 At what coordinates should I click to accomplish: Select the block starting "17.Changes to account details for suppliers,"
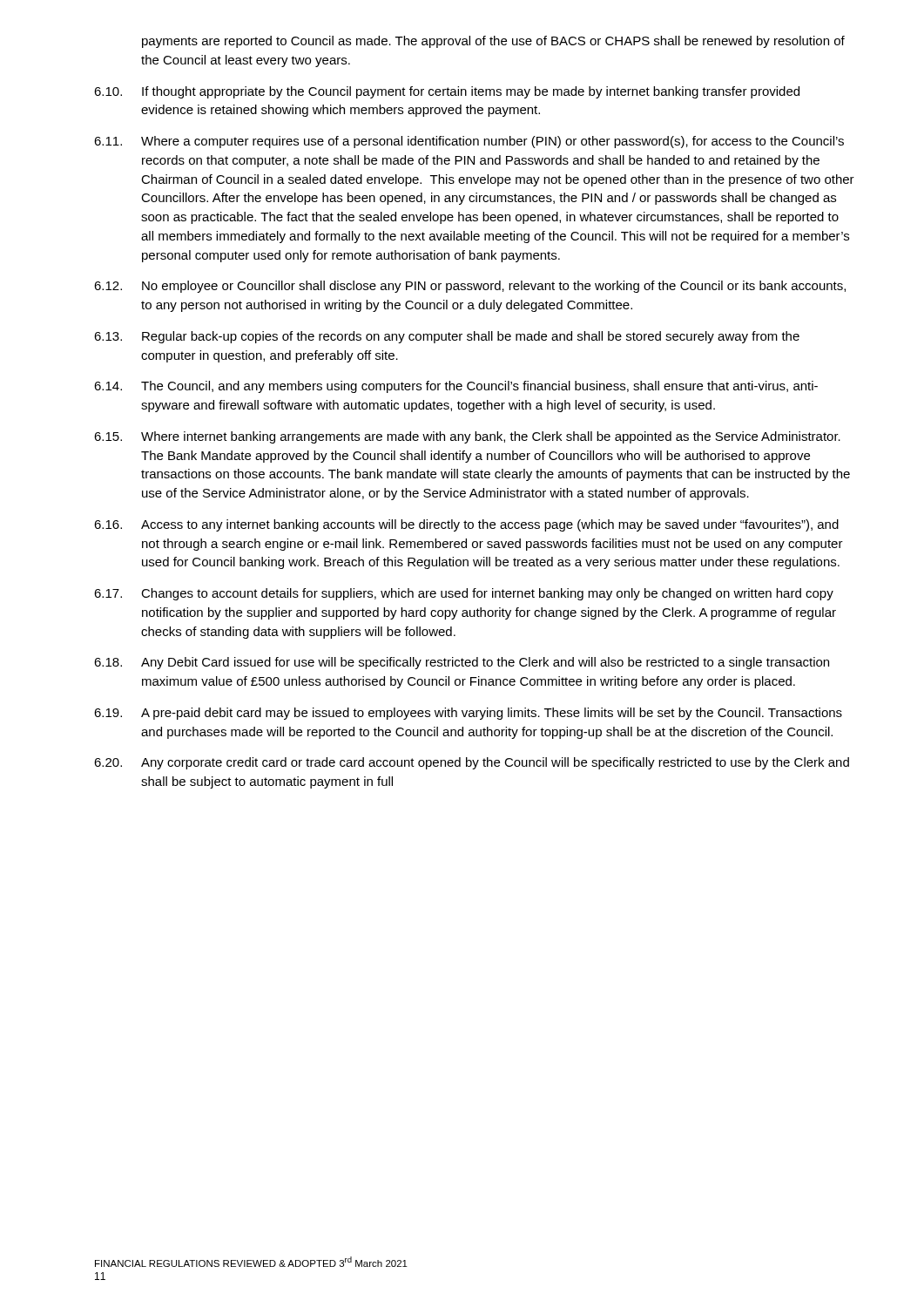click(475, 612)
